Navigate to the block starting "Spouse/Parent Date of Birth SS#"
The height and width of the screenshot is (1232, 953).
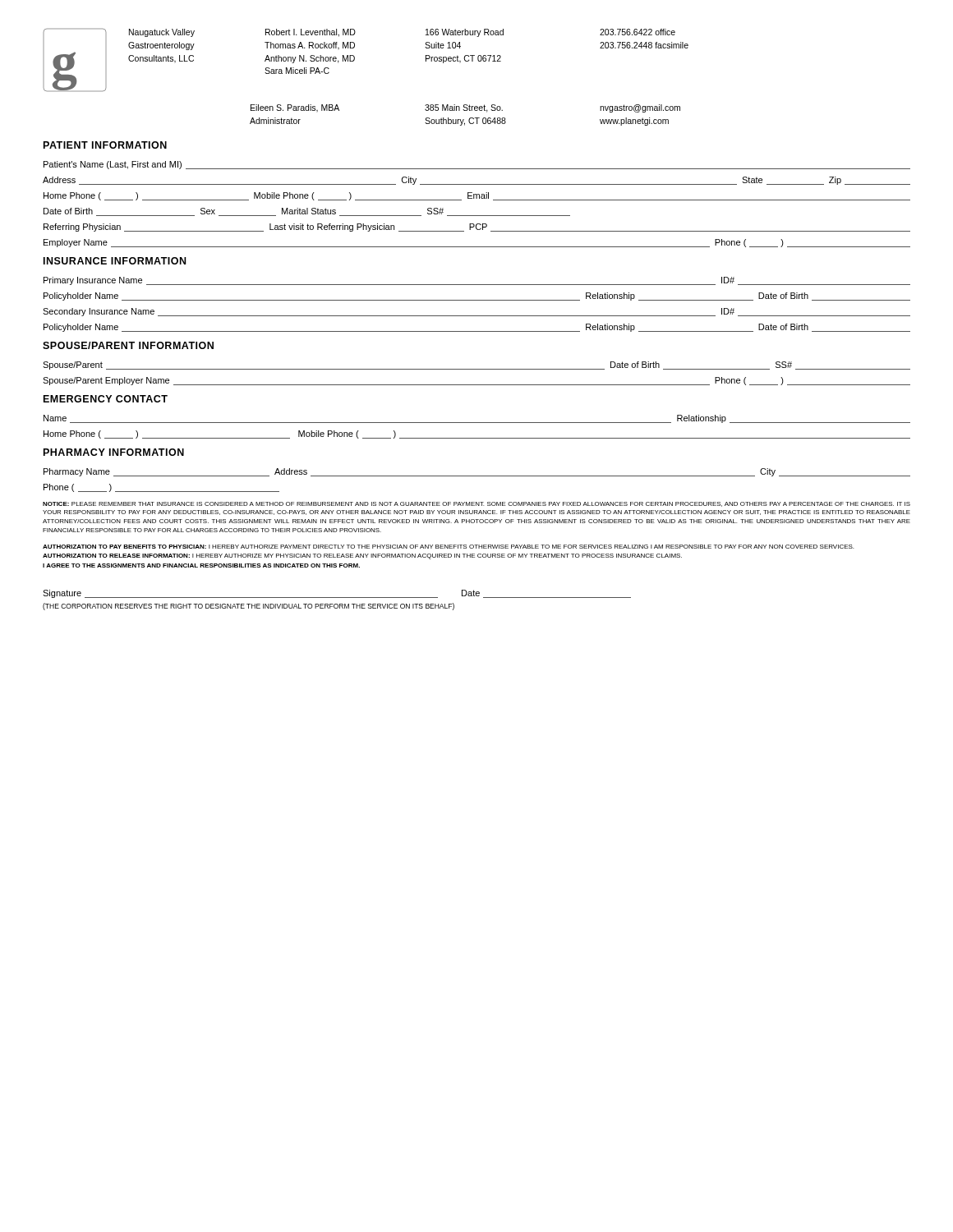(476, 363)
